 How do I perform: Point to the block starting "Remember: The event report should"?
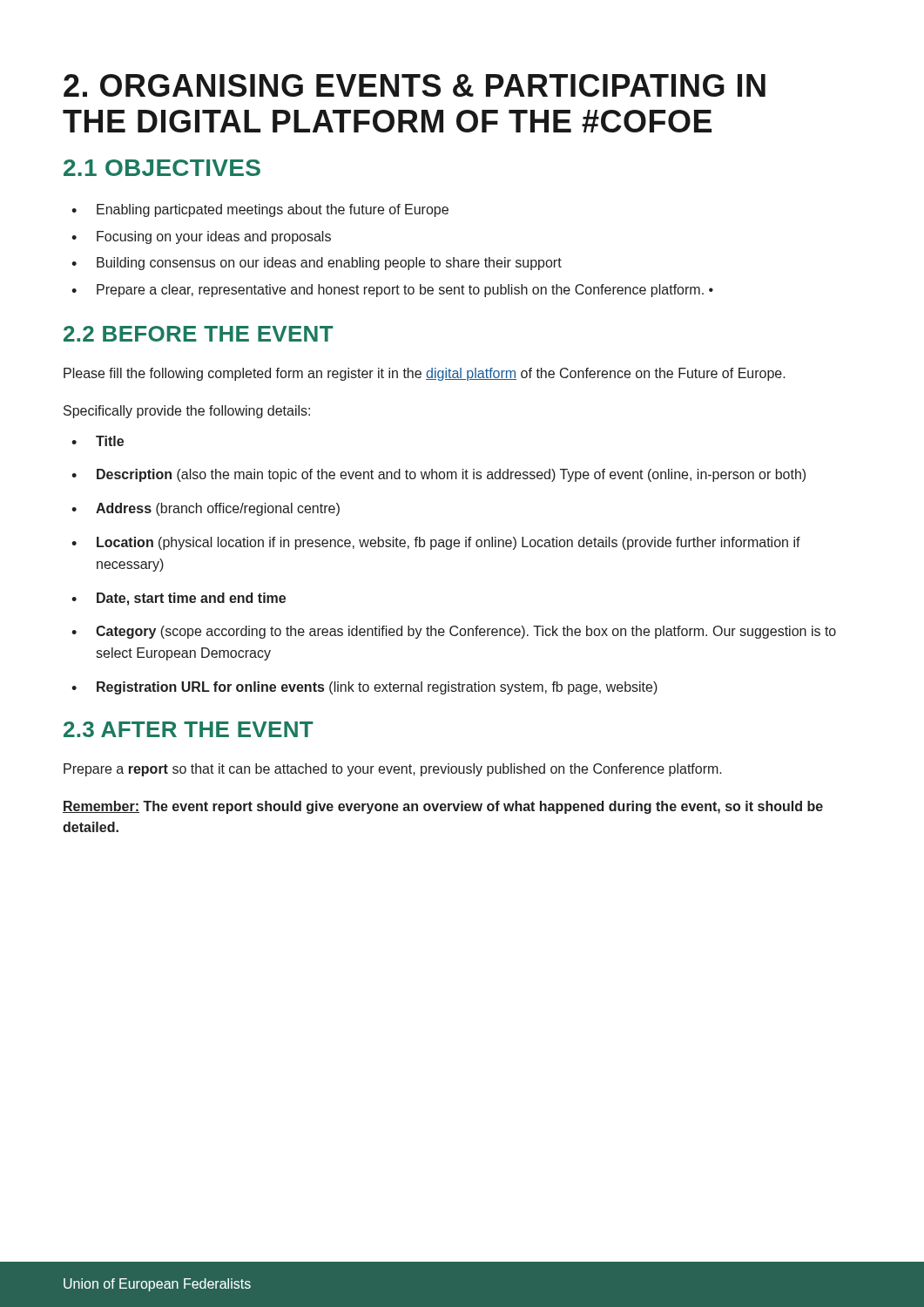click(x=462, y=818)
